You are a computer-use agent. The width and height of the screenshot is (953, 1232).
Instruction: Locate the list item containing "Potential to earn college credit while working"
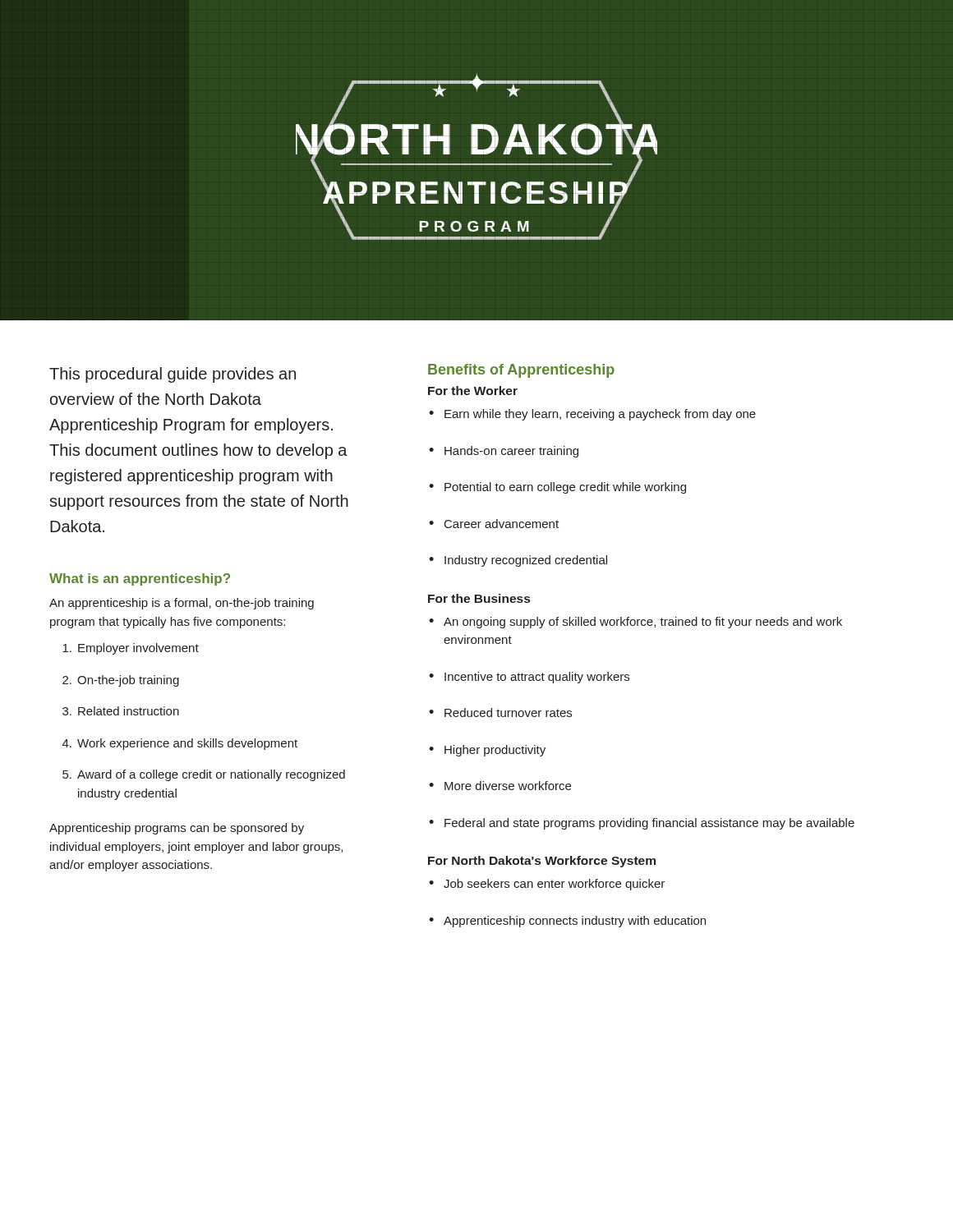tap(665, 487)
